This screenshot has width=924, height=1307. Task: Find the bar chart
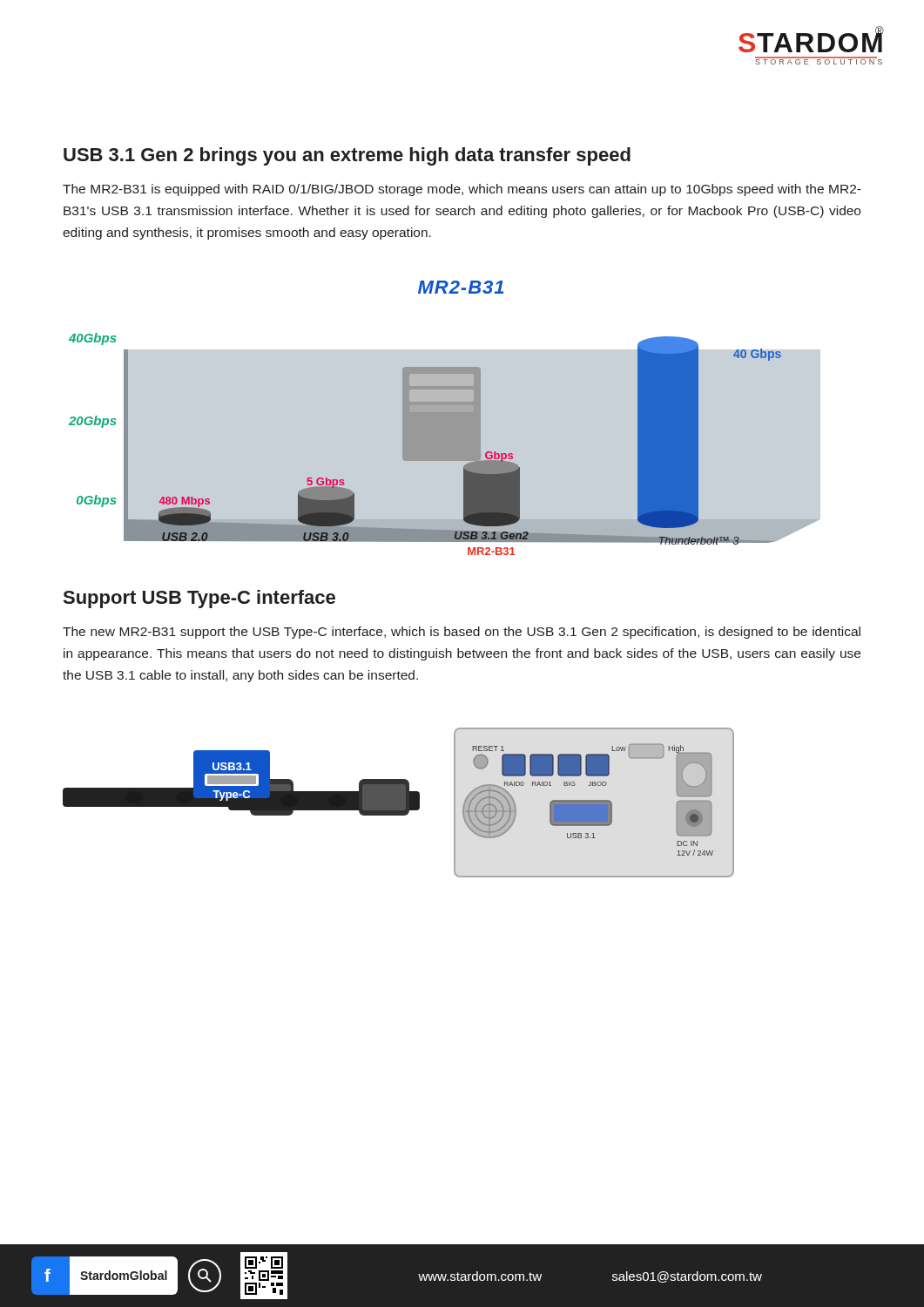462,415
